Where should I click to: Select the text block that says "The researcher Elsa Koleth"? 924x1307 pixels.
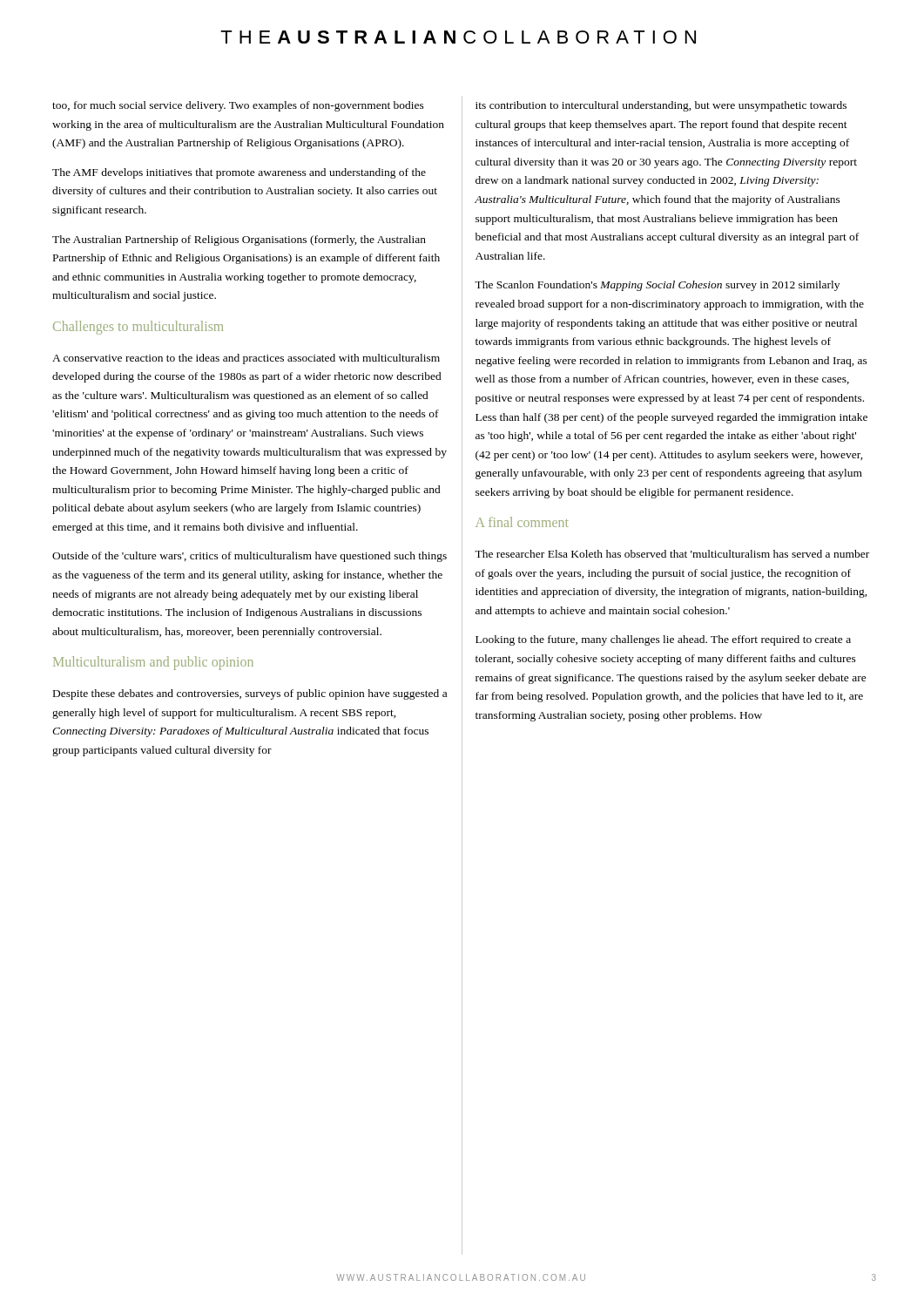[673, 582]
